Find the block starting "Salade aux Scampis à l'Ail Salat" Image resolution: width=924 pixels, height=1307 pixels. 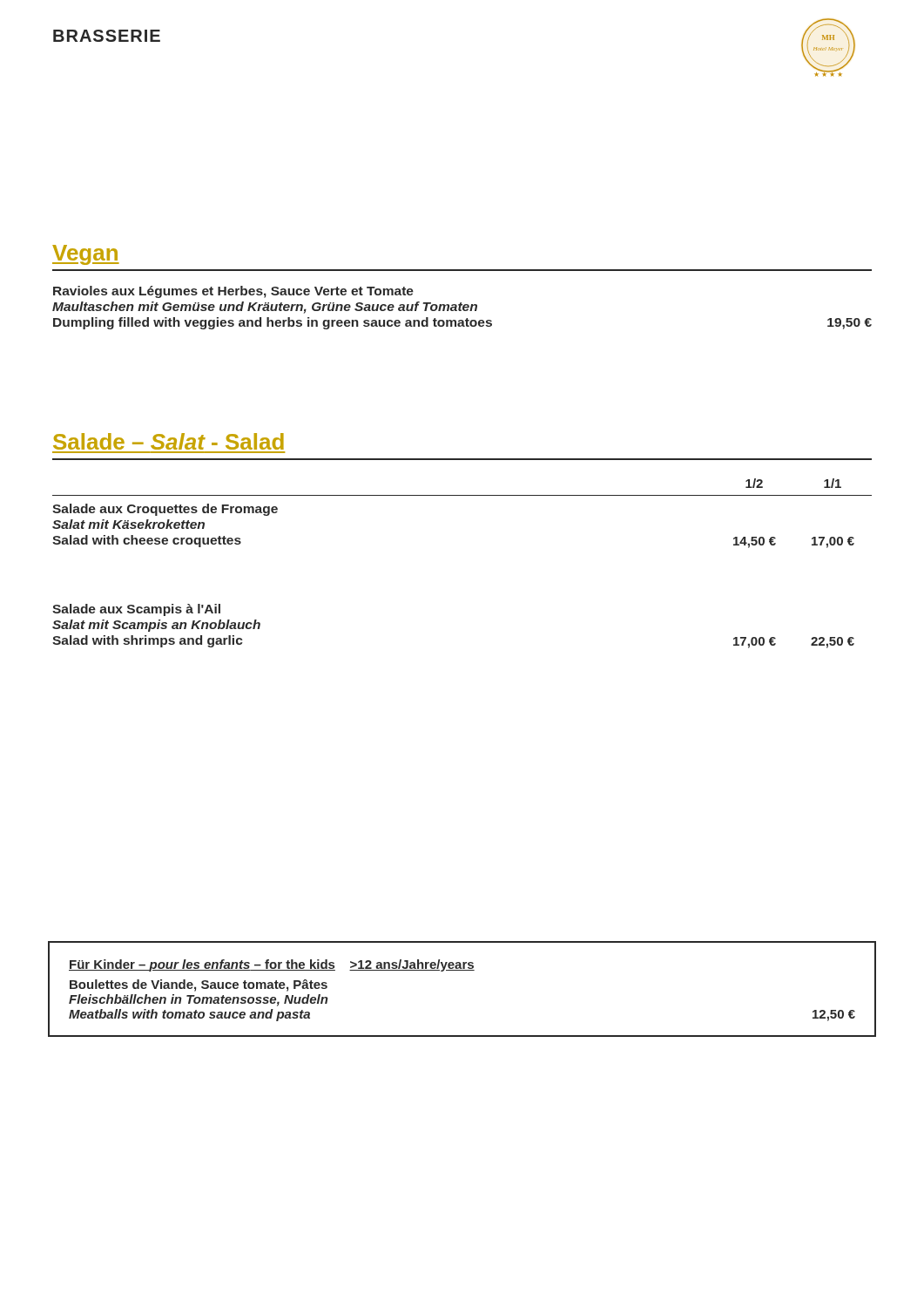coord(136,610)
